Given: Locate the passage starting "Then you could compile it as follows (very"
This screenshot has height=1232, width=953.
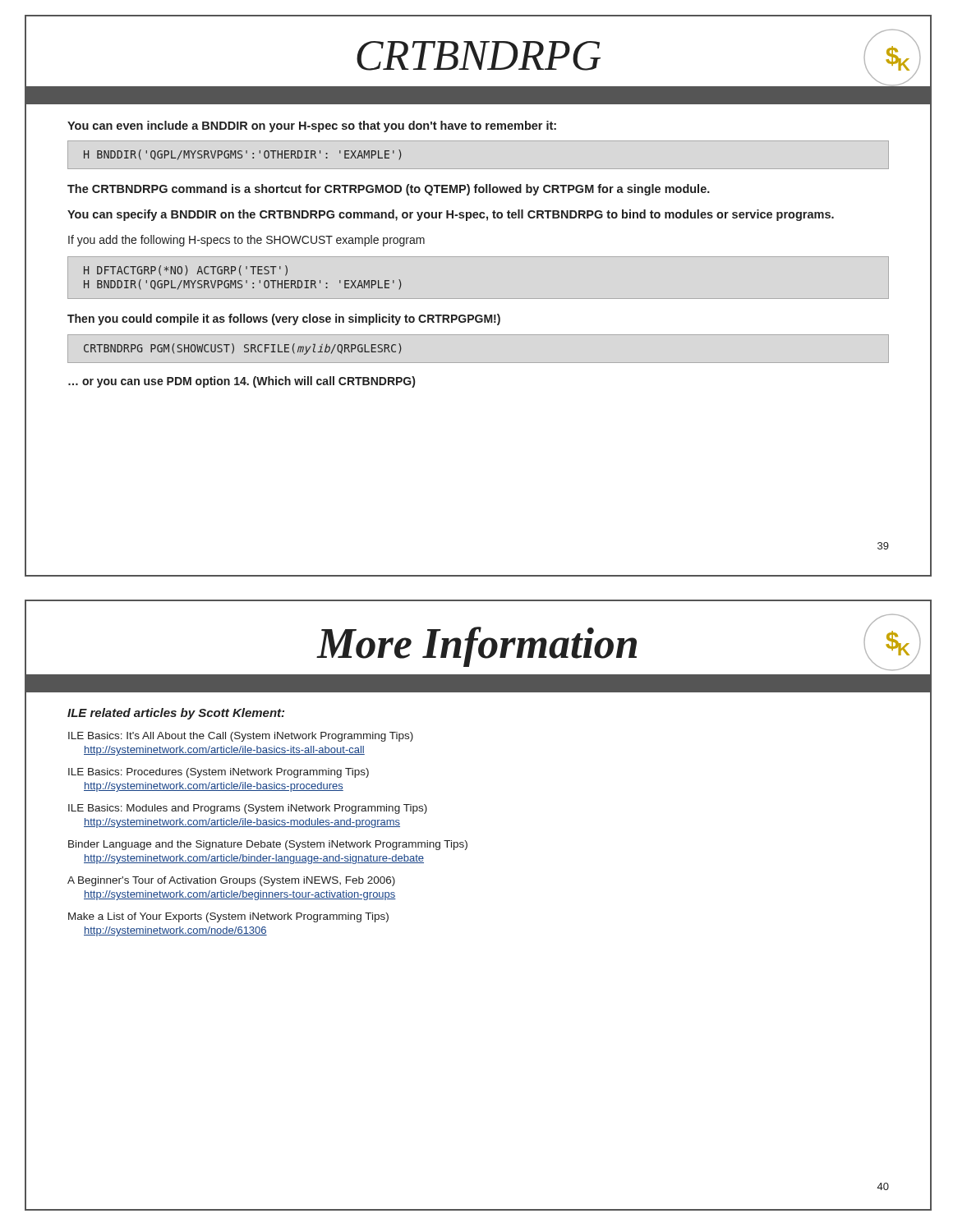Looking at the screenshot, I should 284,319.
